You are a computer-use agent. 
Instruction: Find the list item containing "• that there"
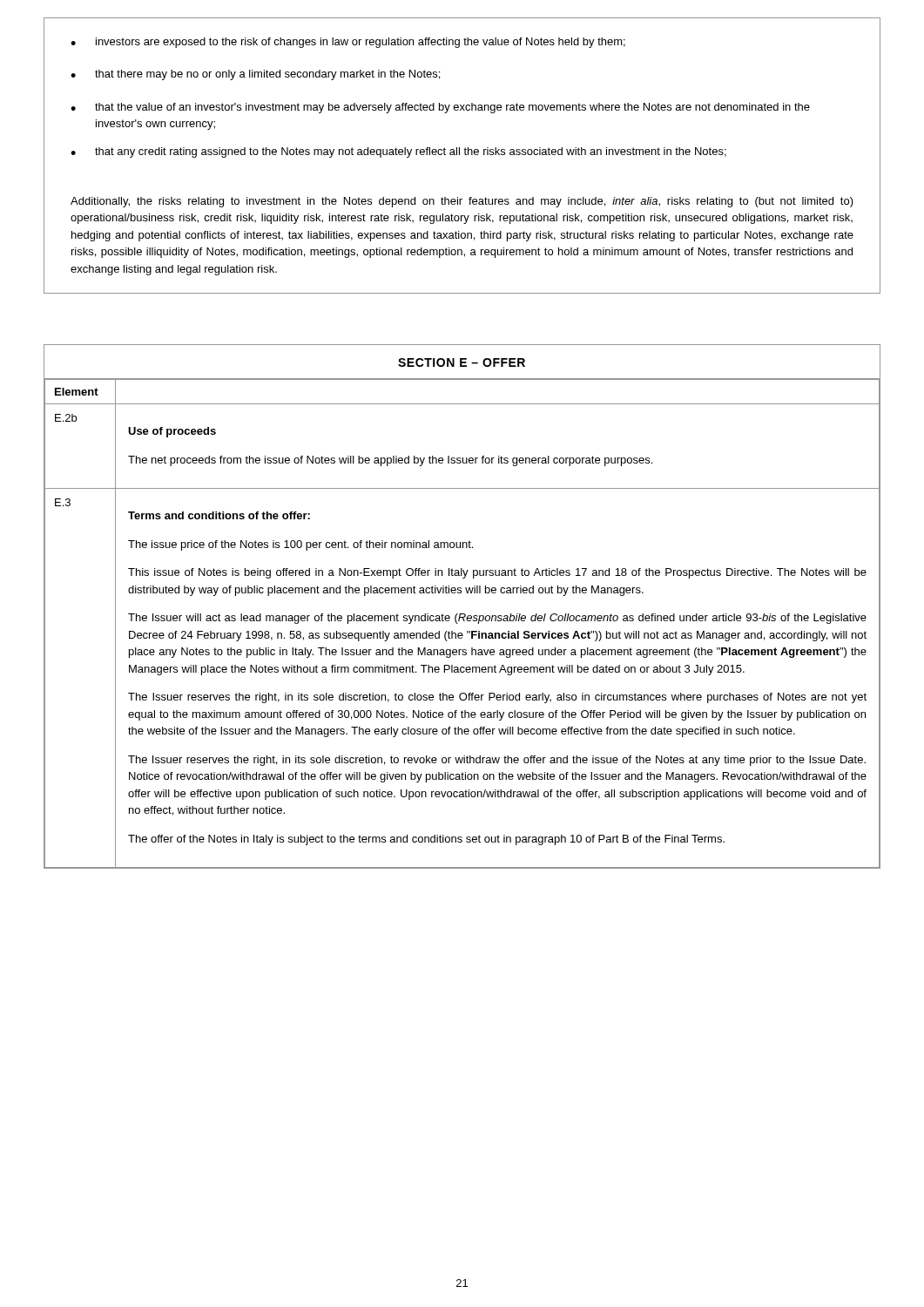(255, 75)
